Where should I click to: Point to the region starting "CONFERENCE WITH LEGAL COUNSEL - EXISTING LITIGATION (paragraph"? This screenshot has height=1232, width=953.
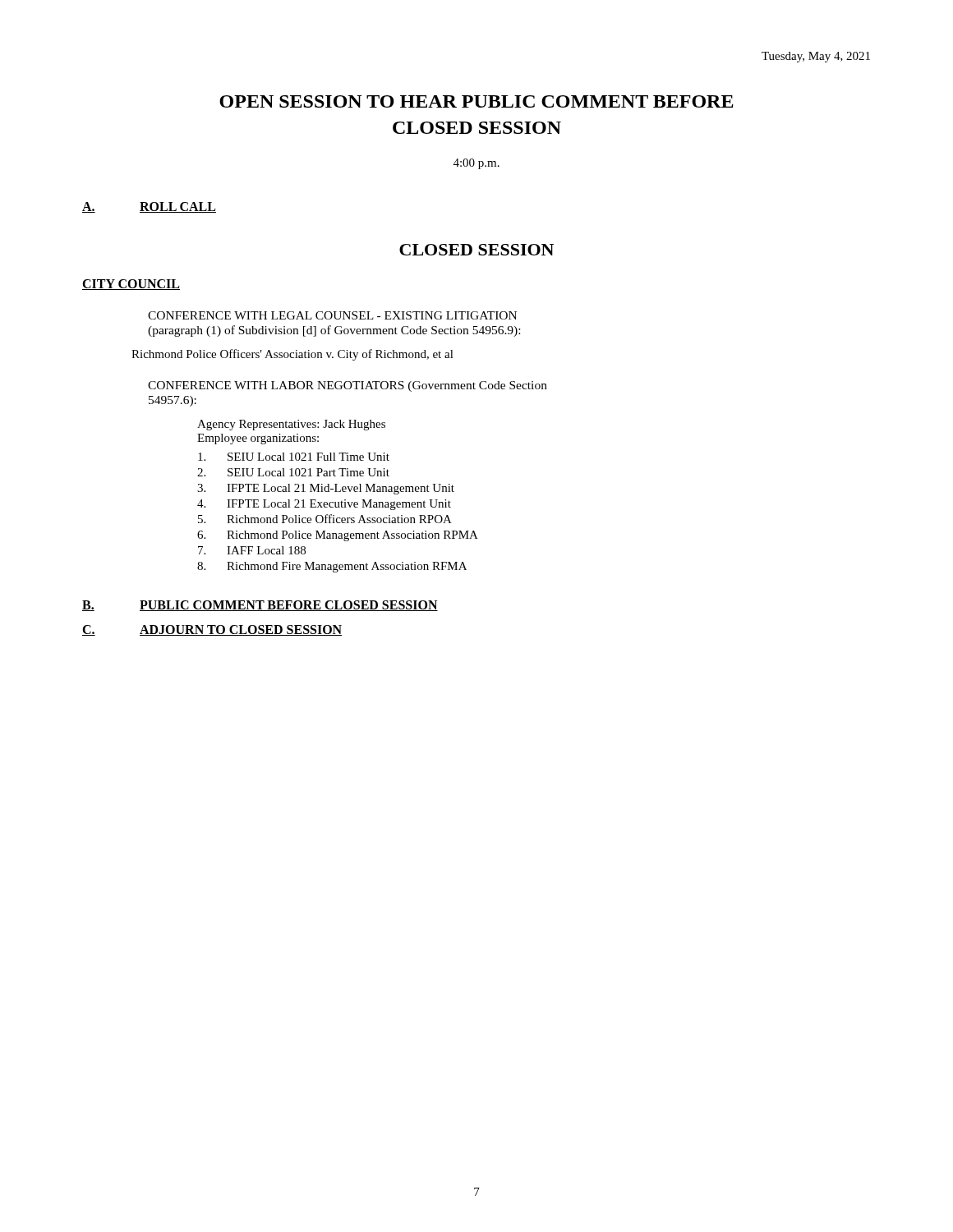tap(335, 322)
